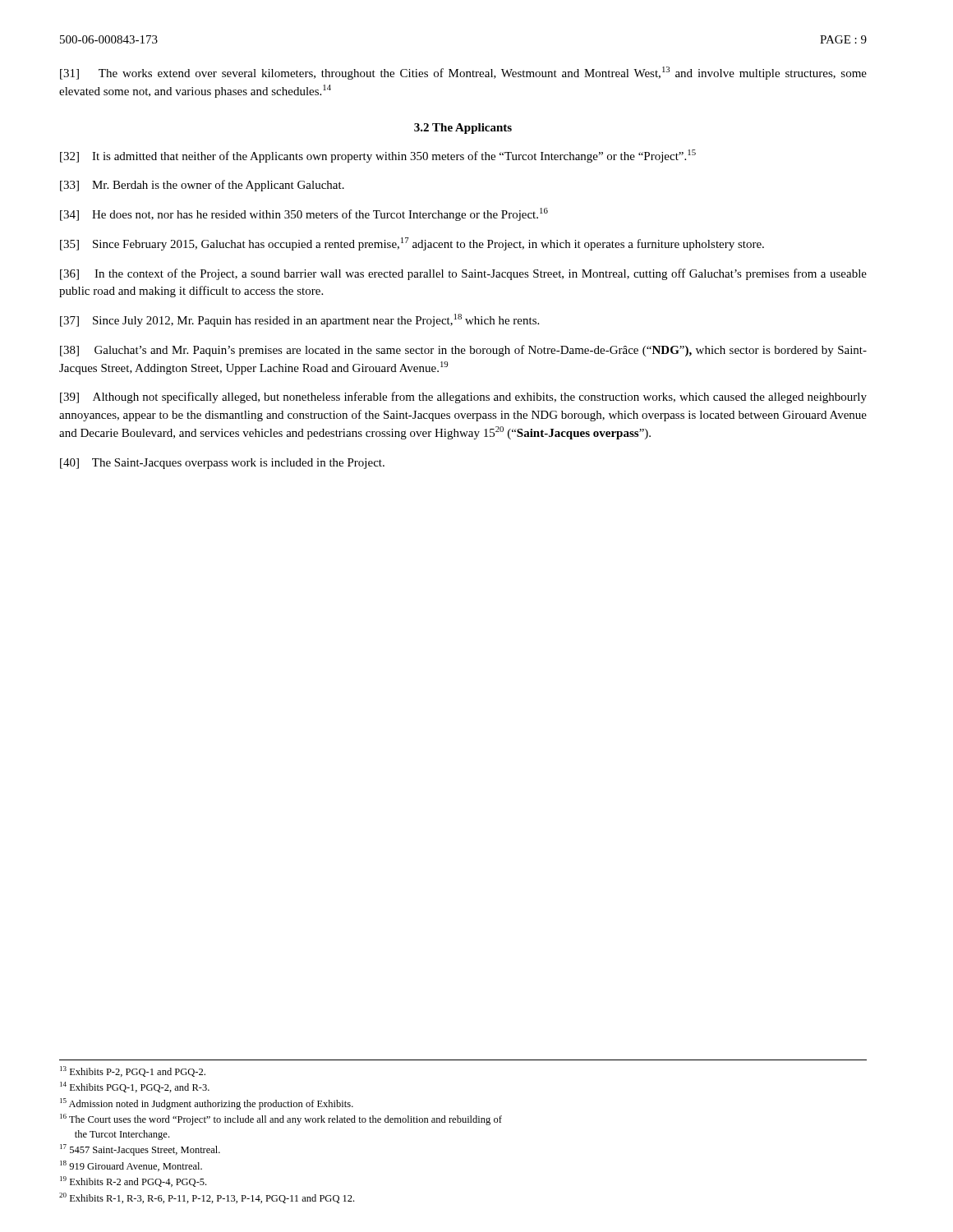This screenshot has width=953, height=1232.
Task: Point to the block beginning "14 Exhibits PGQ-1, PGQ-2, and"
Action: click(134, 1087)
